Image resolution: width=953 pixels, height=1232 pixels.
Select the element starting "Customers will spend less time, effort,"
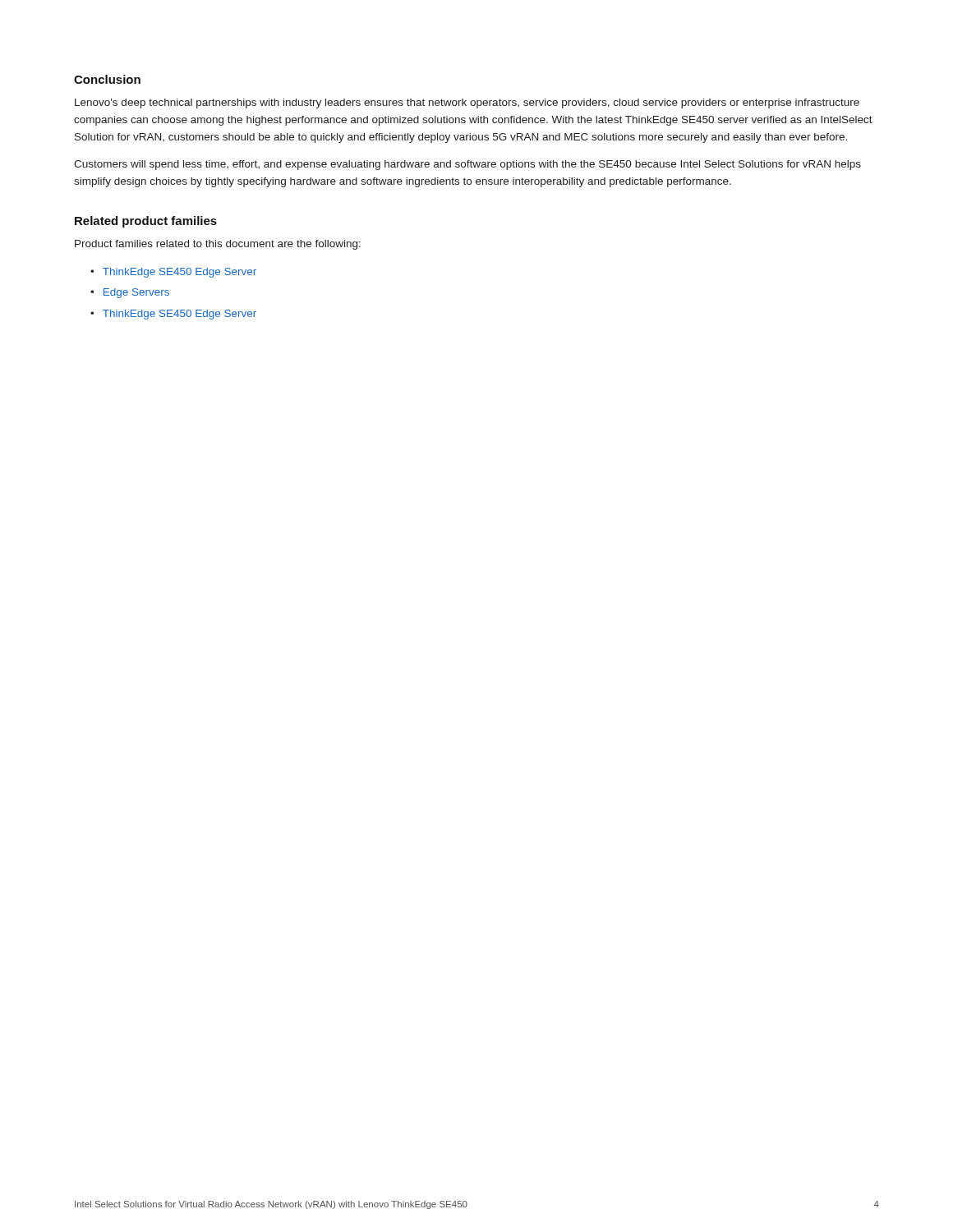tap(467, 172)
